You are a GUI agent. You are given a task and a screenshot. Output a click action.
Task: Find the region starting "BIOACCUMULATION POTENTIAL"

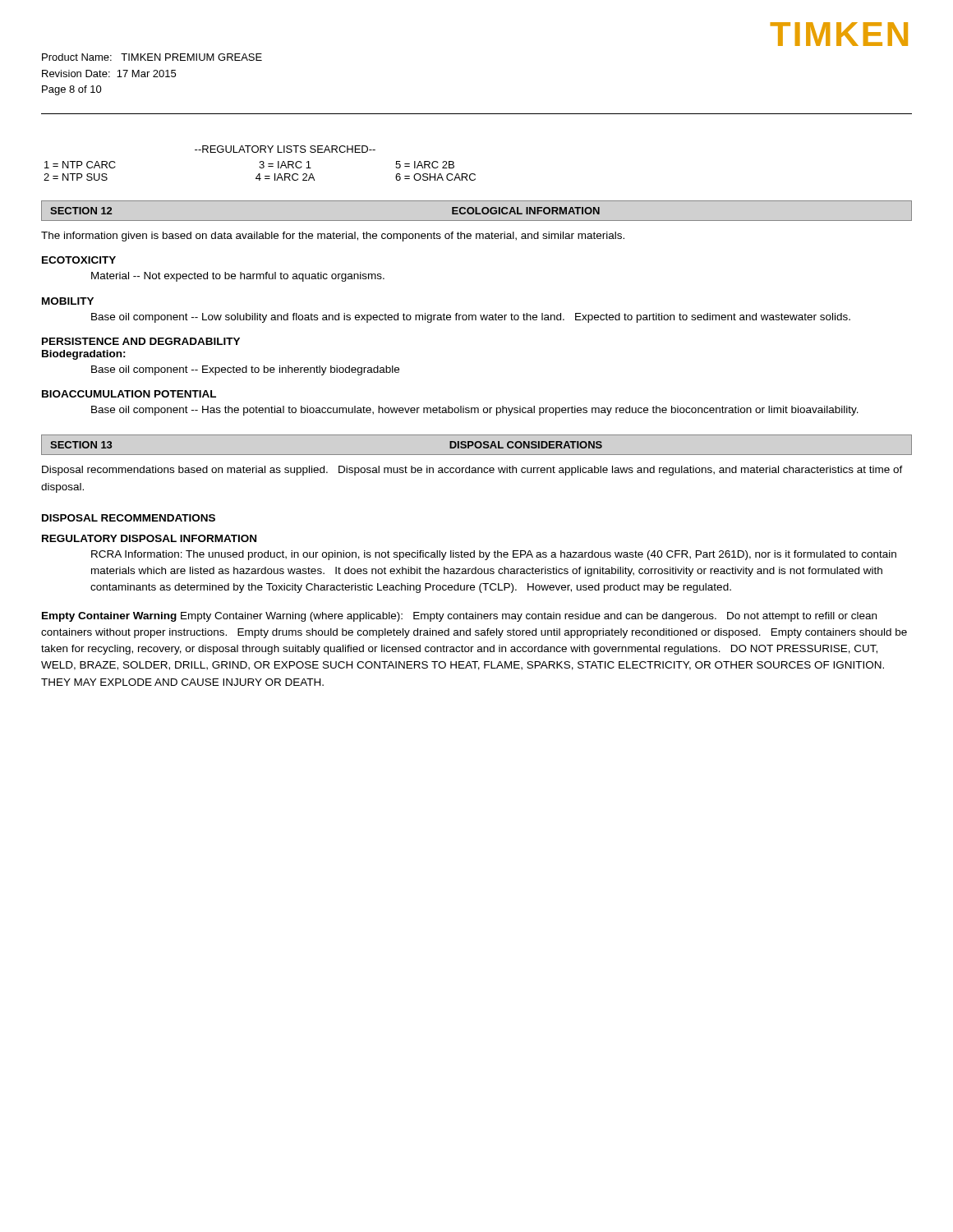[x=129, y=394]
